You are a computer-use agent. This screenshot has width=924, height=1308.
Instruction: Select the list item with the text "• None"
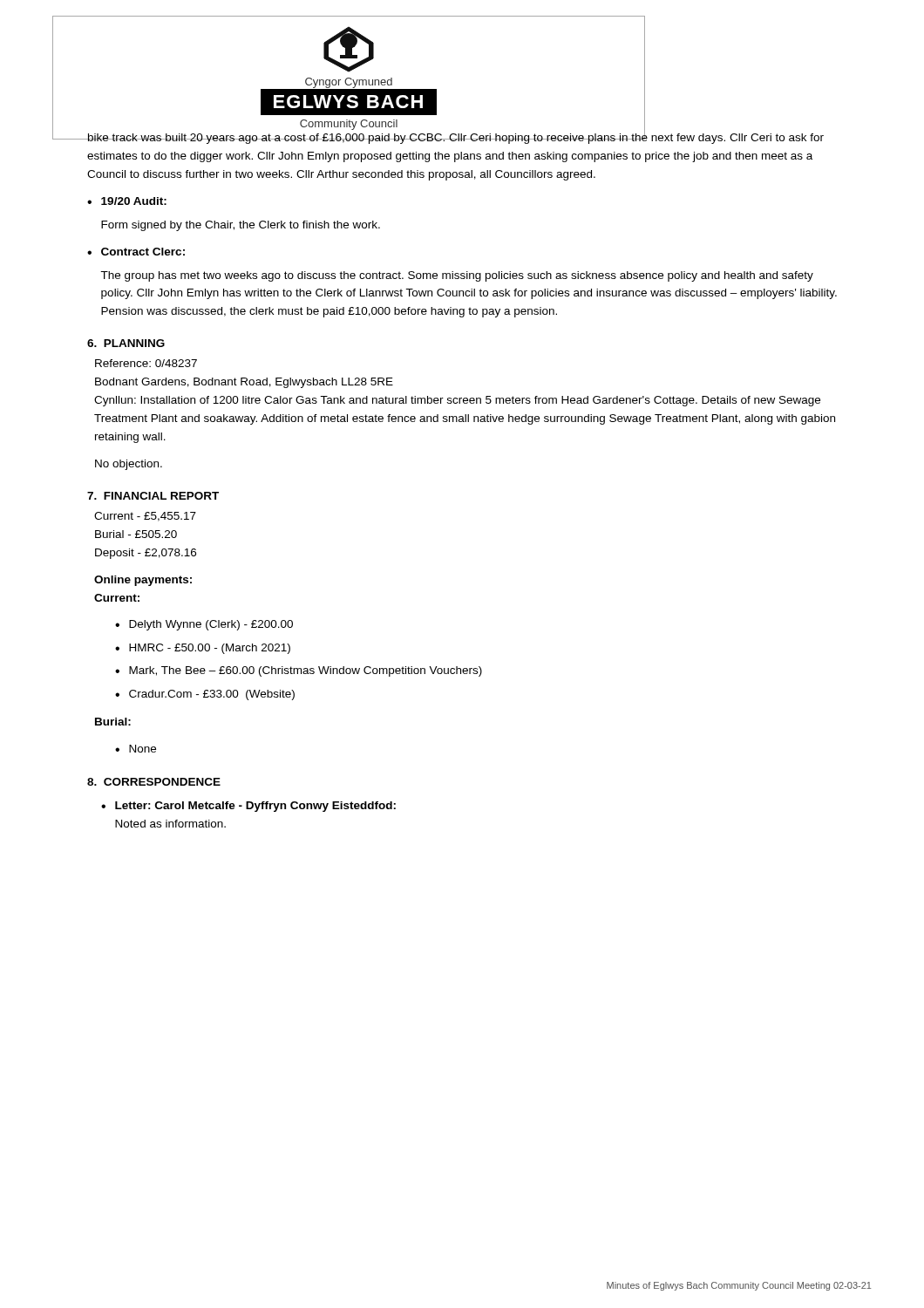point(136,750)
